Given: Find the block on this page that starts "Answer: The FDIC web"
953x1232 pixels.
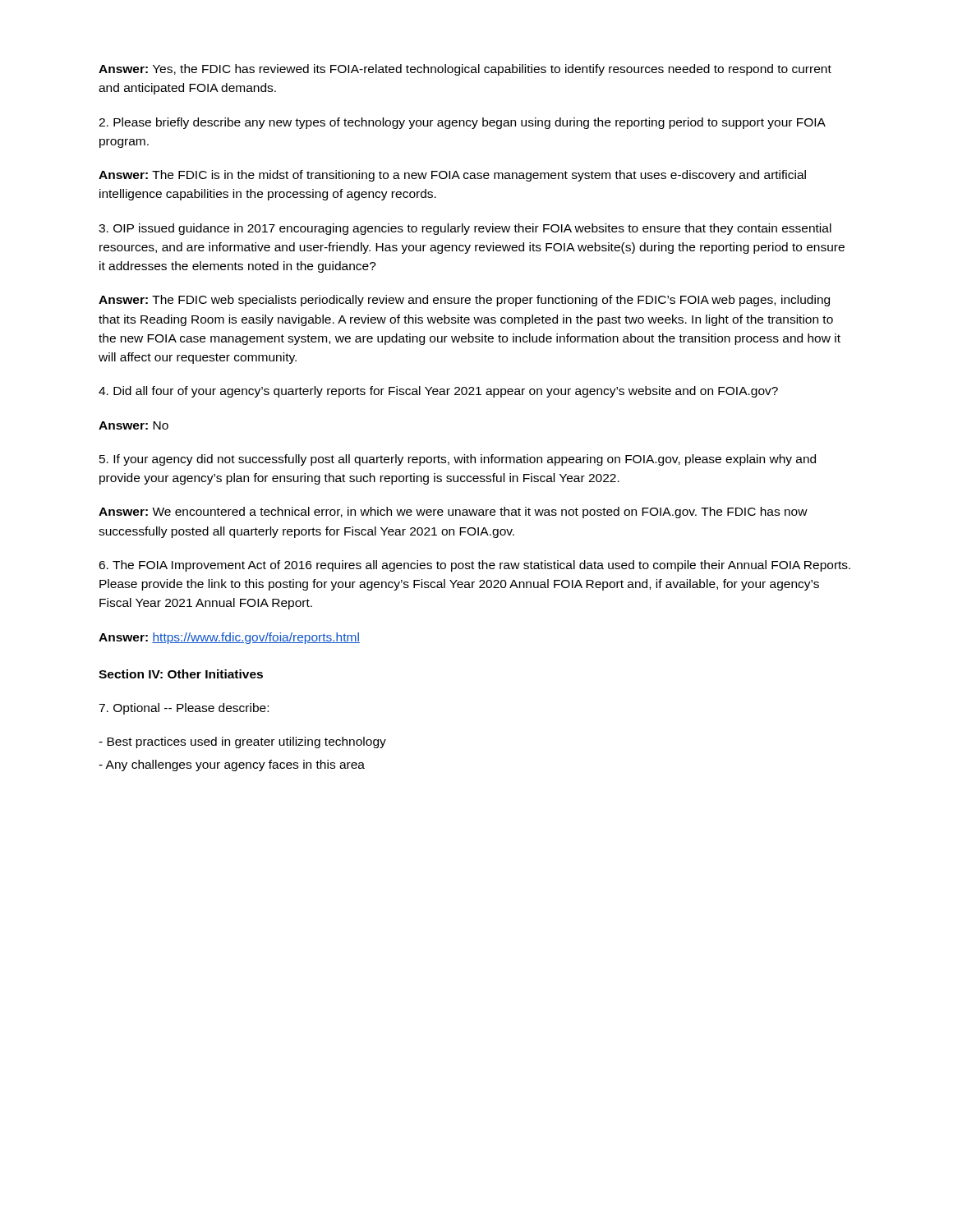Looking at the screenshot, I should click(x=469, y=328).
